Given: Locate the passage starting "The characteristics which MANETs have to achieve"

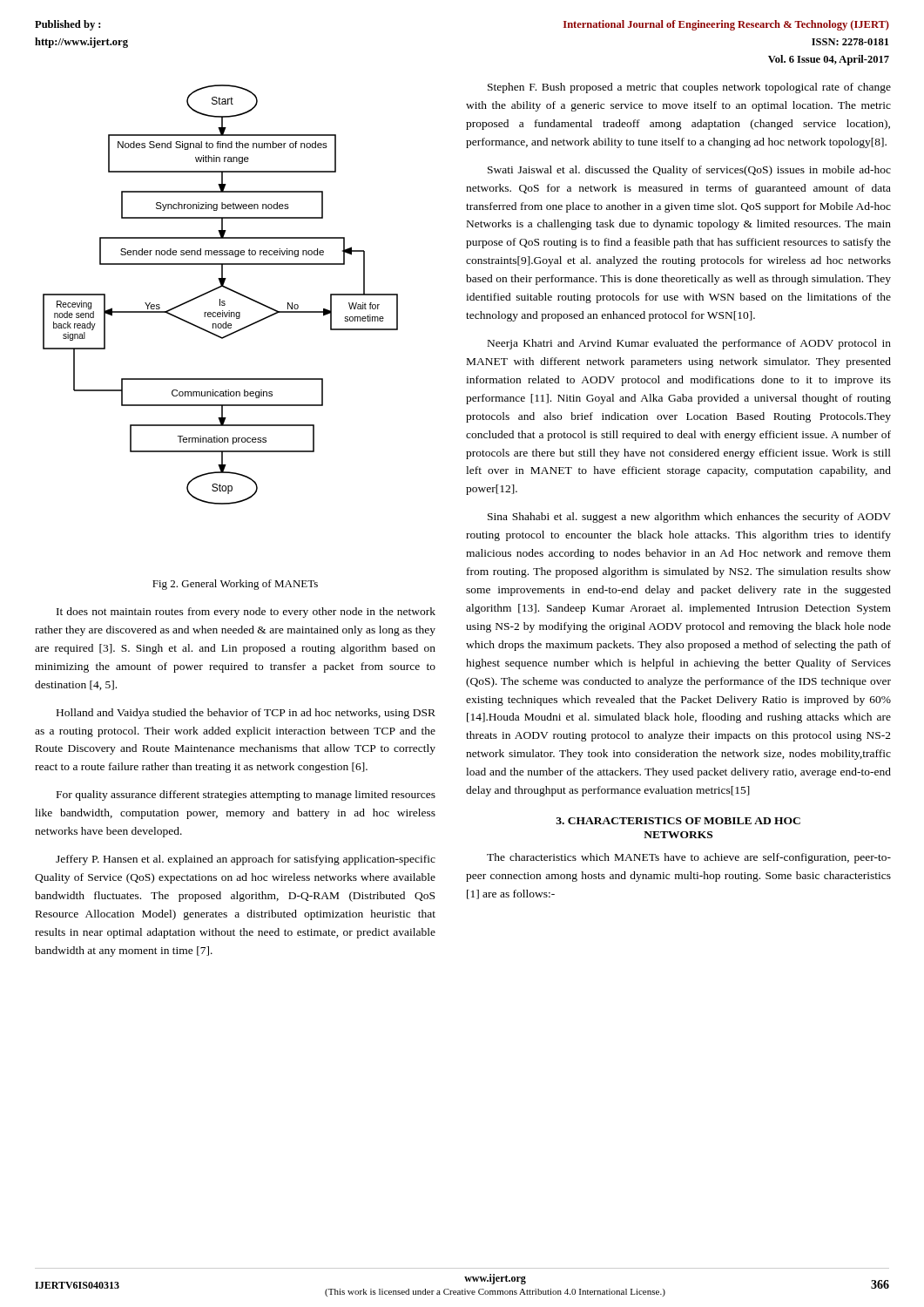Looking at the screenshot, I should (x=678, y=875).
